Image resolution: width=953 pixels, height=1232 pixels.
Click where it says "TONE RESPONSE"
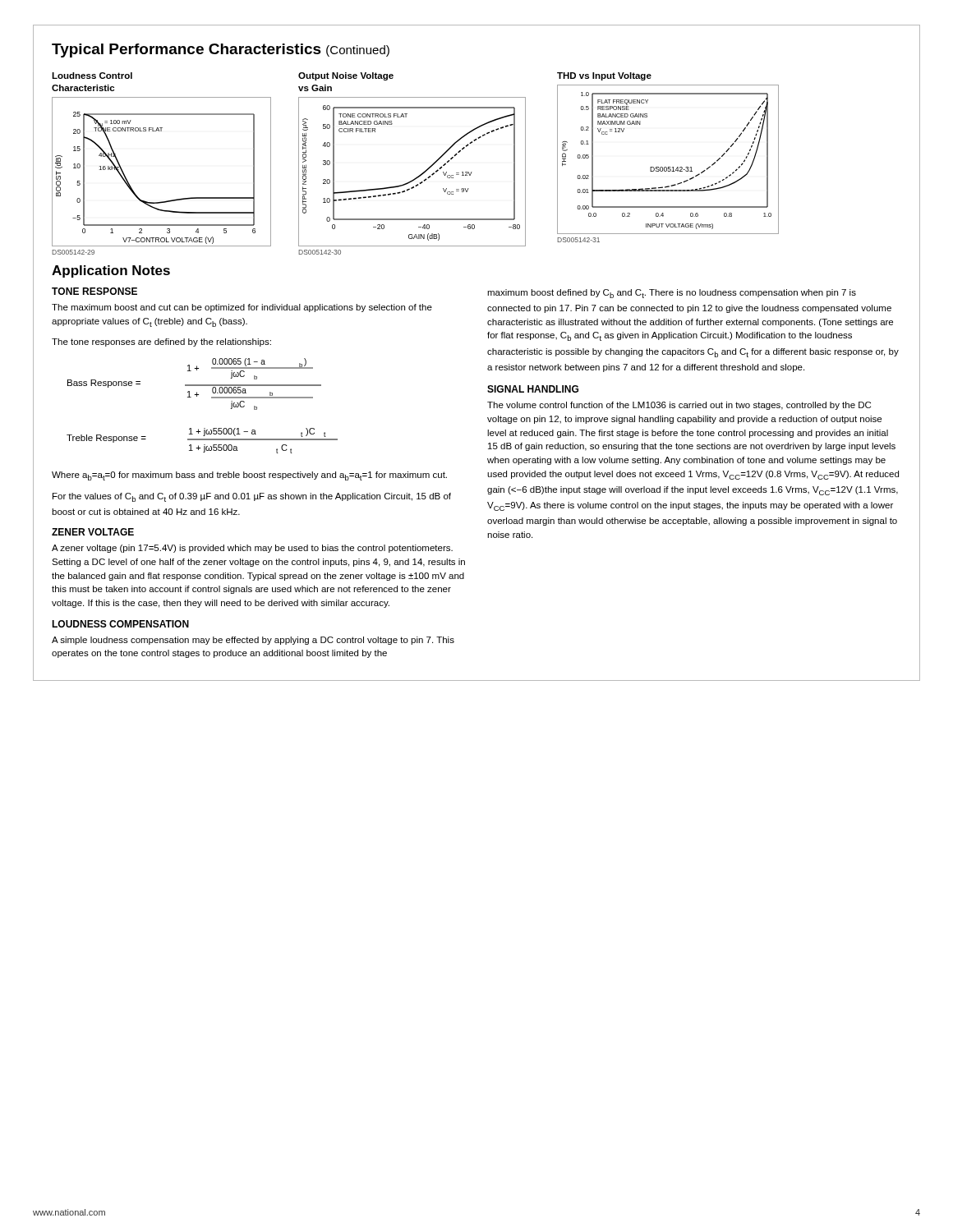95,291
